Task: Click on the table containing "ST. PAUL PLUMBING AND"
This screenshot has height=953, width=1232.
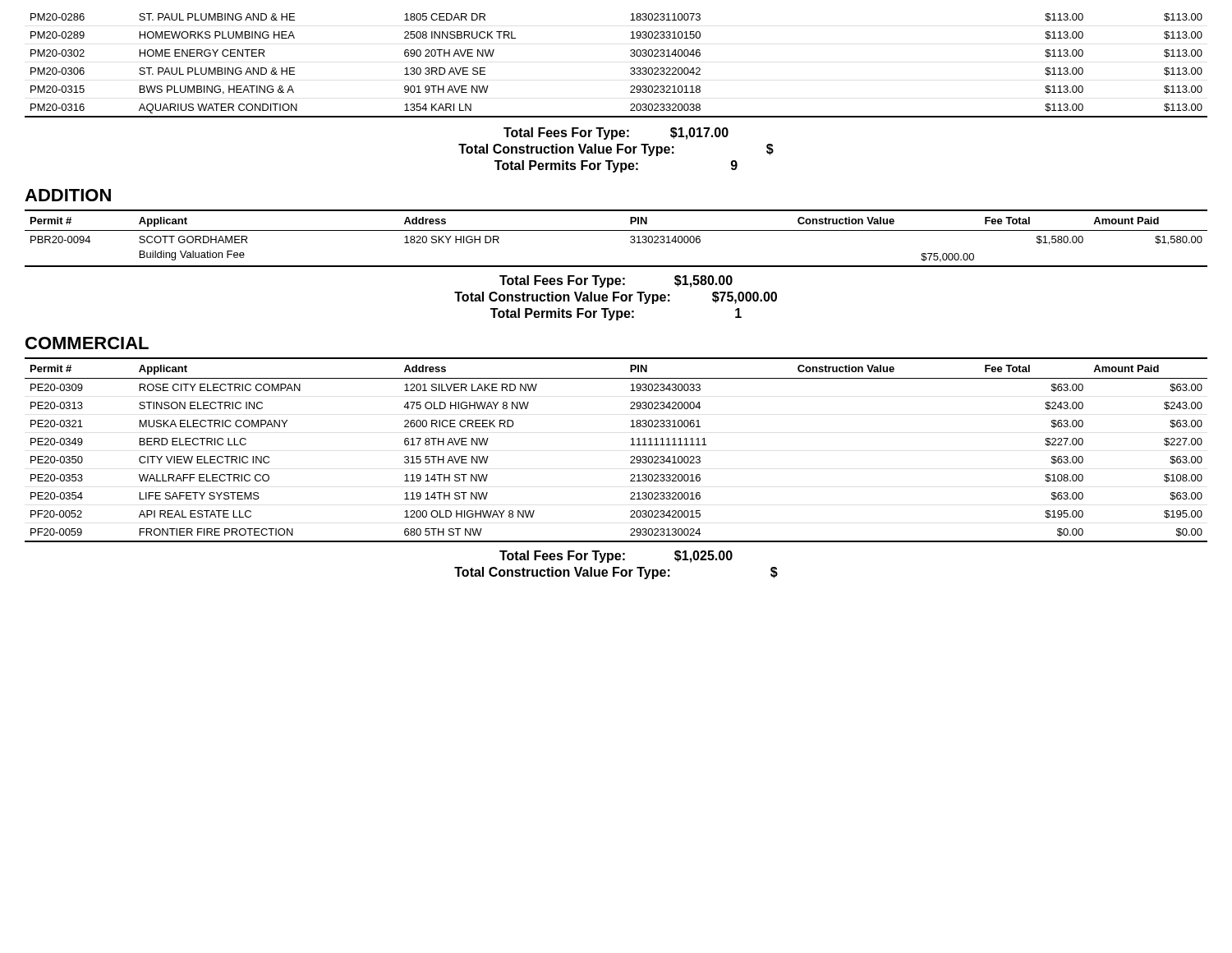Action: tap(616, 63)
